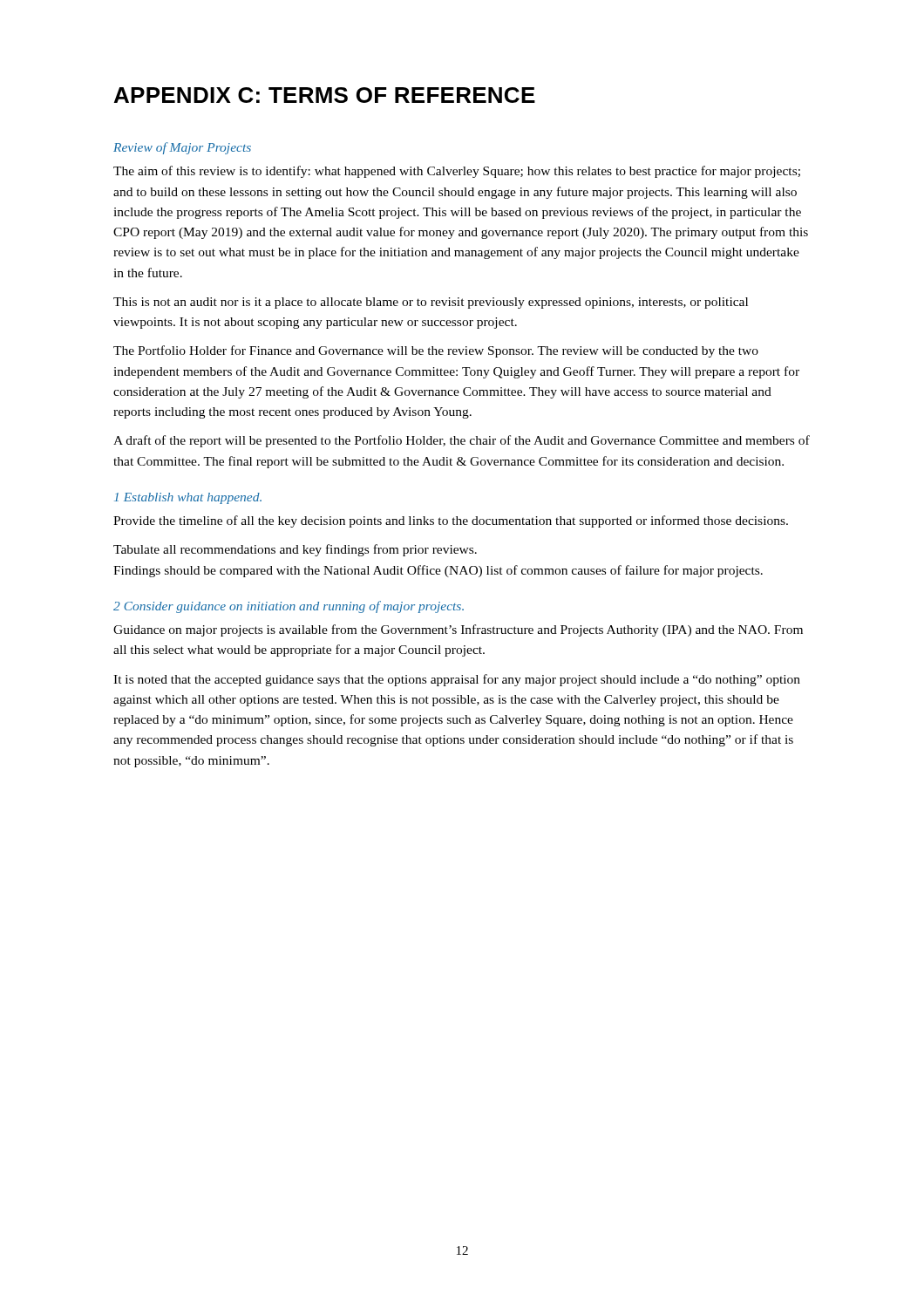924x1308 pixels.
Task: Point to the text starting "The Portfolio Holder for Finance and Governance will"
Action: pyautogui.click(x=456, y=381)
